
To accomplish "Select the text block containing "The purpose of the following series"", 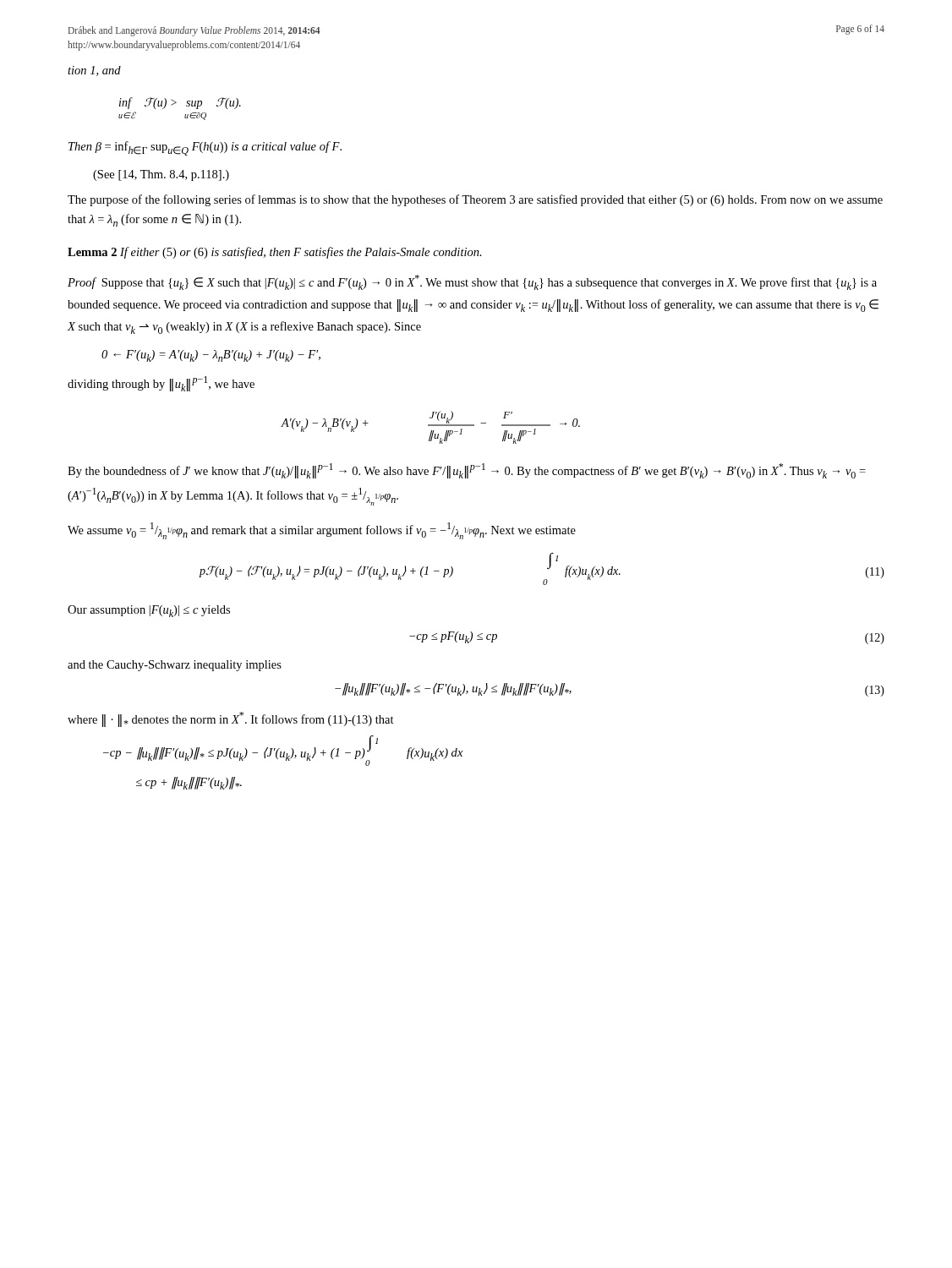I will [475, 211].
